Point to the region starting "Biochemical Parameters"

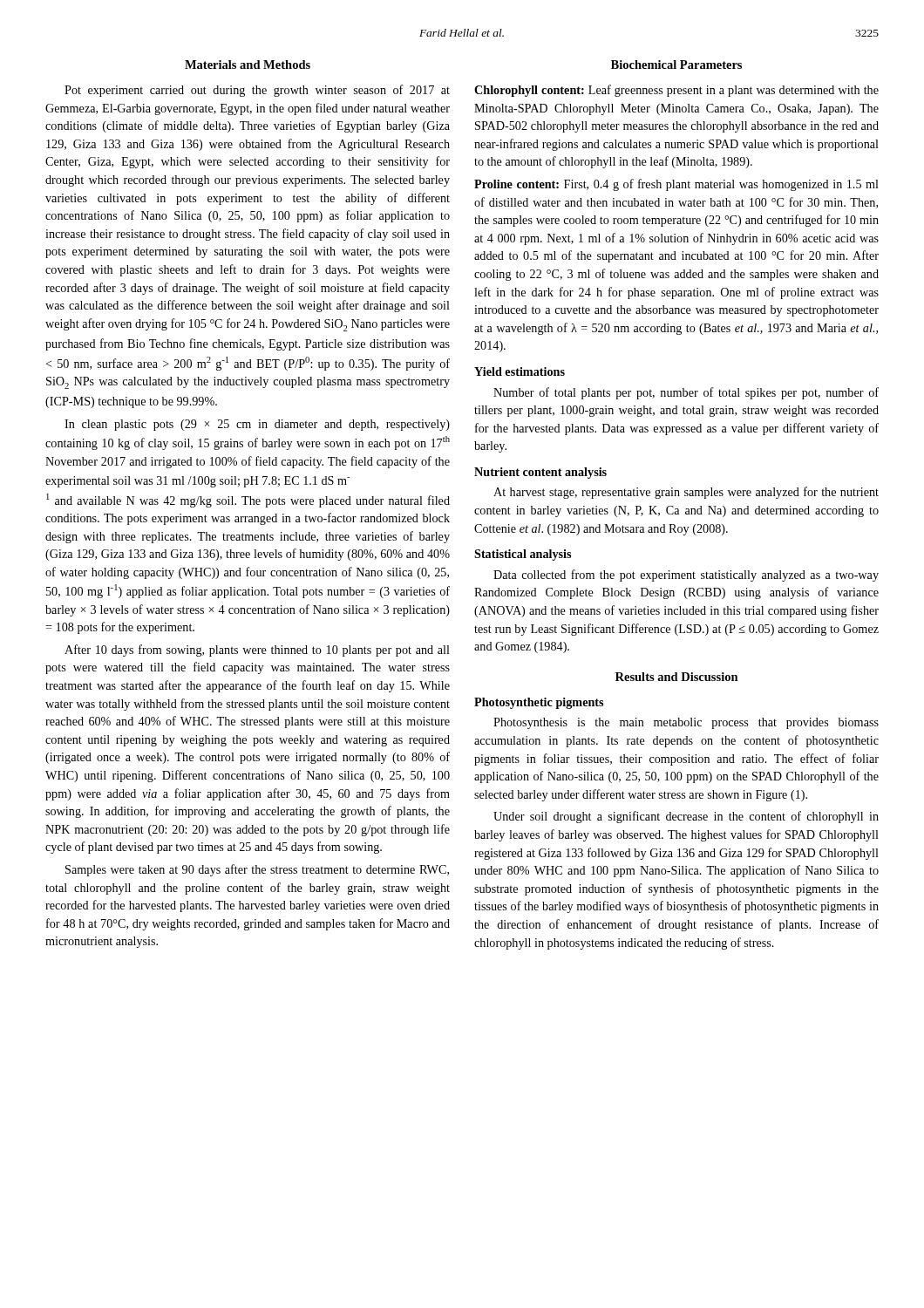676,65
